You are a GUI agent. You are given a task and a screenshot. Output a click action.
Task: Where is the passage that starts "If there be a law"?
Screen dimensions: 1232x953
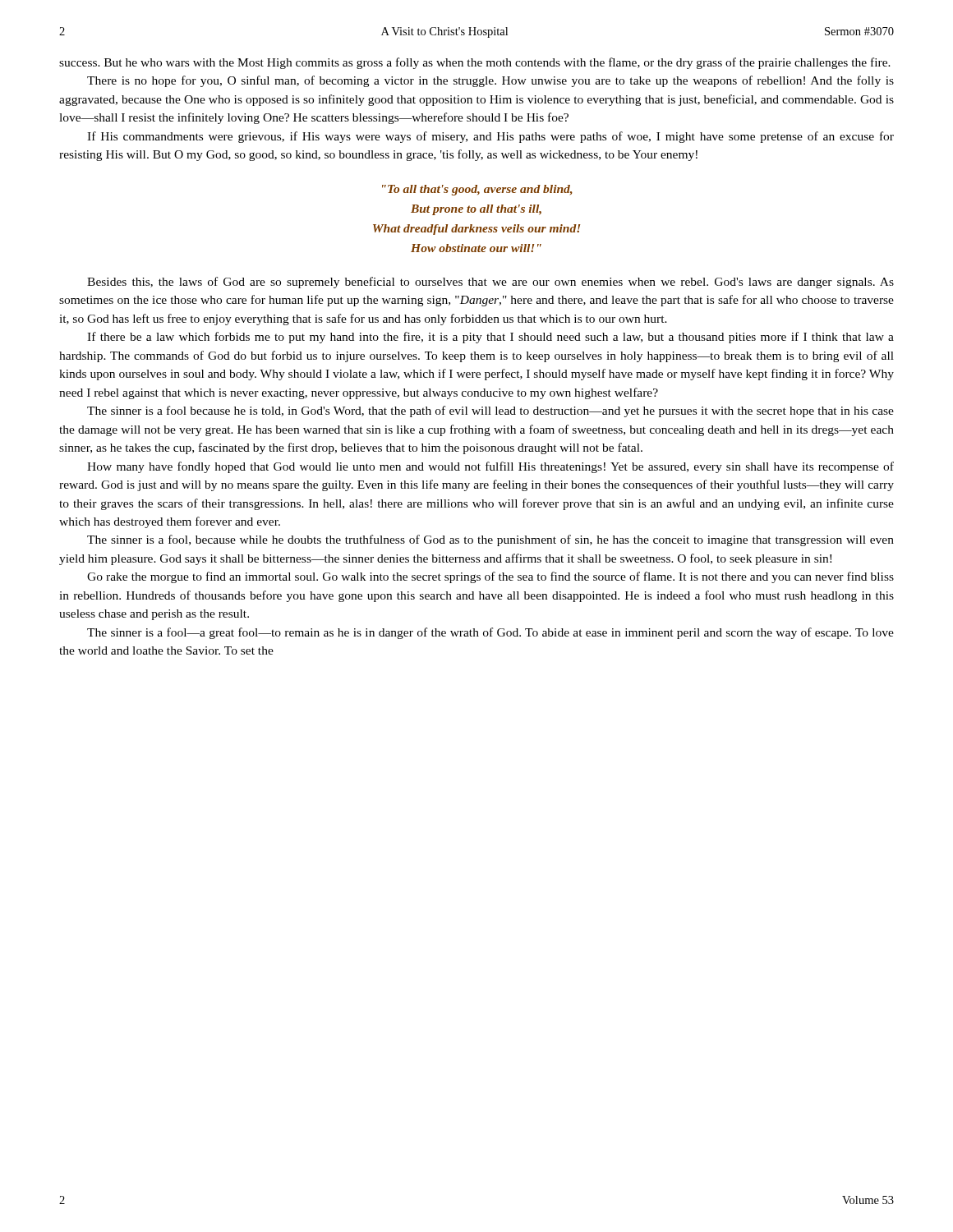[x=476, y=365]
